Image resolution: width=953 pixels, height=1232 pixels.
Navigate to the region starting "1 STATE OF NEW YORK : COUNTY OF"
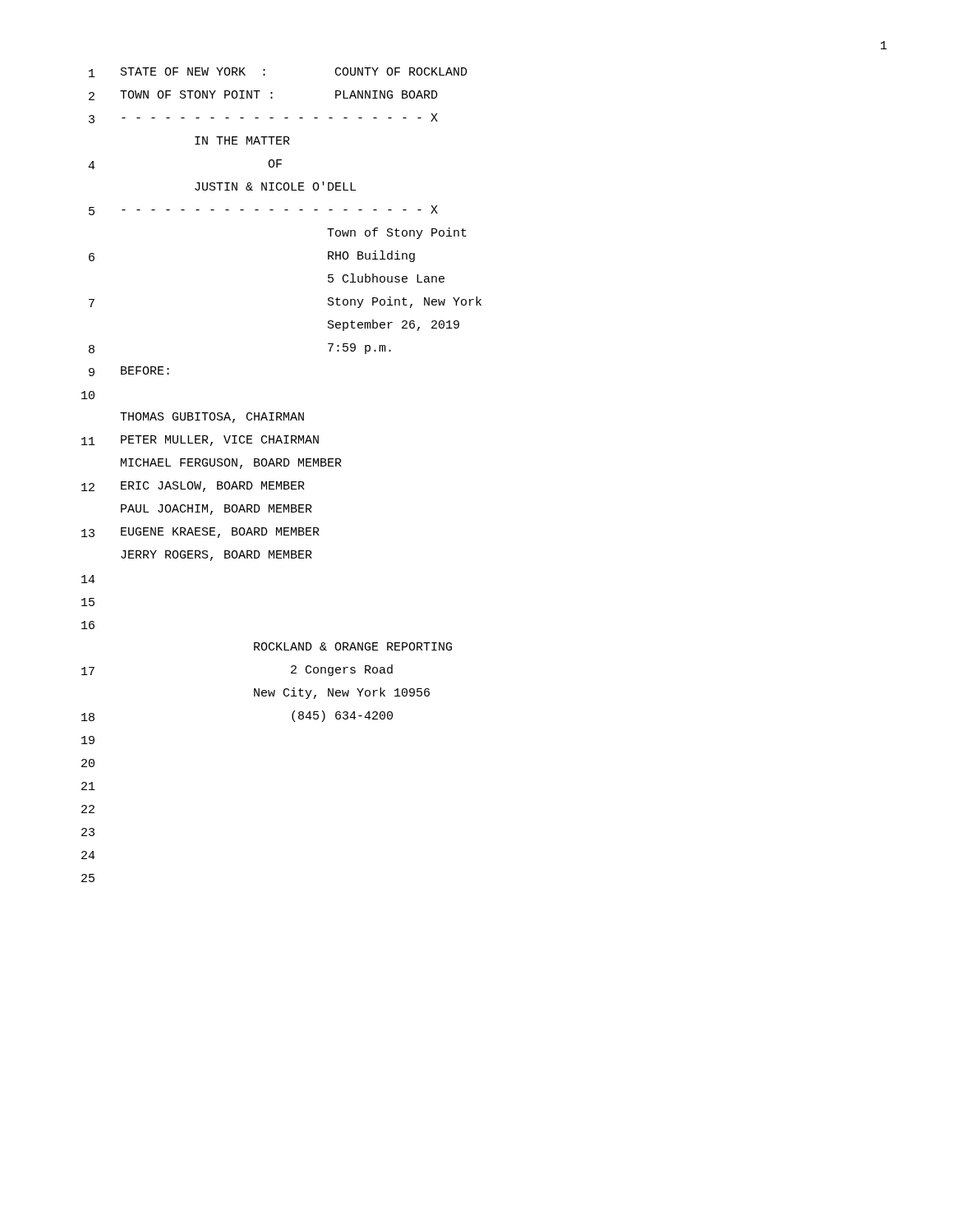point(468,73)
